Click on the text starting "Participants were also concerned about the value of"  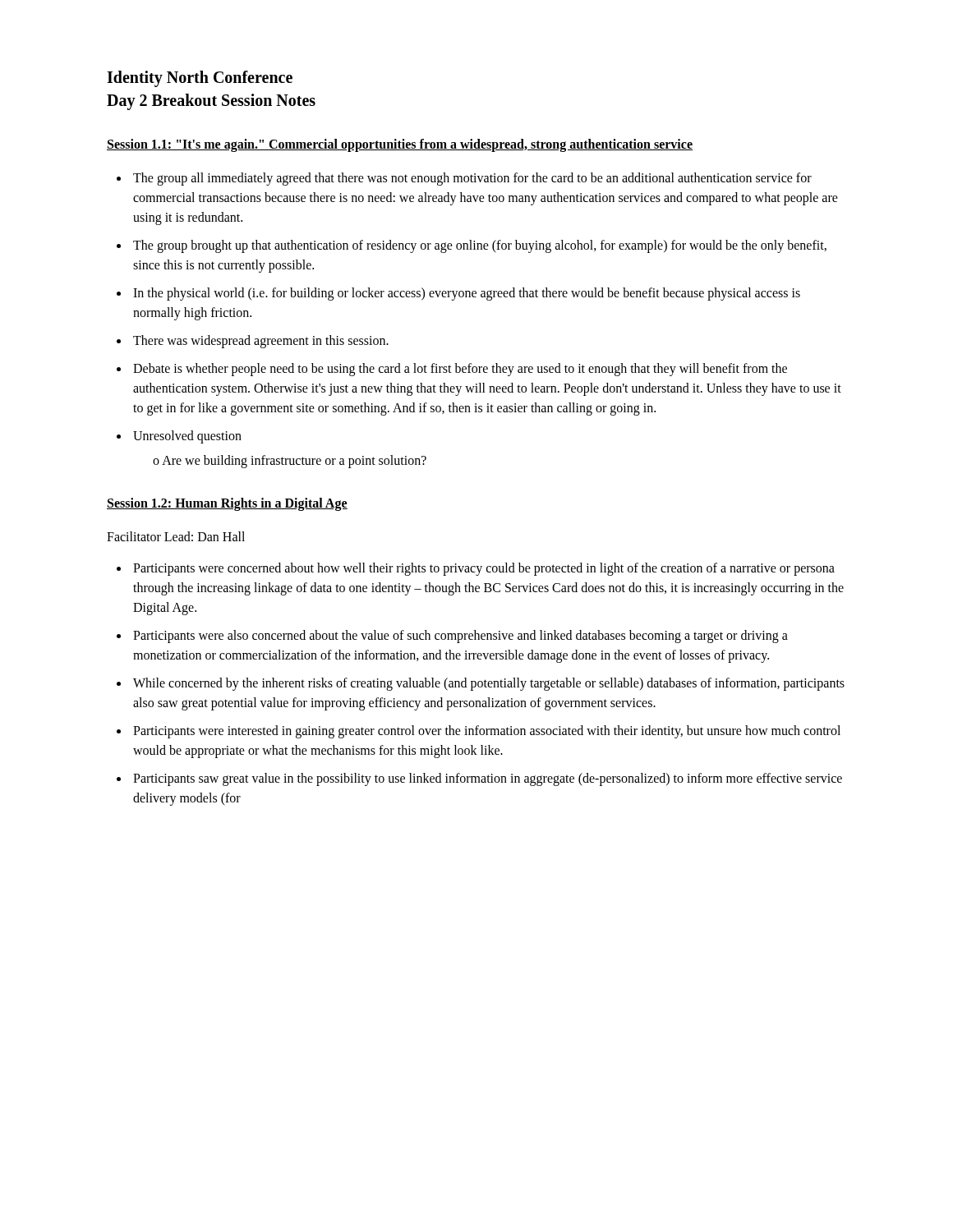click(460, 645)
